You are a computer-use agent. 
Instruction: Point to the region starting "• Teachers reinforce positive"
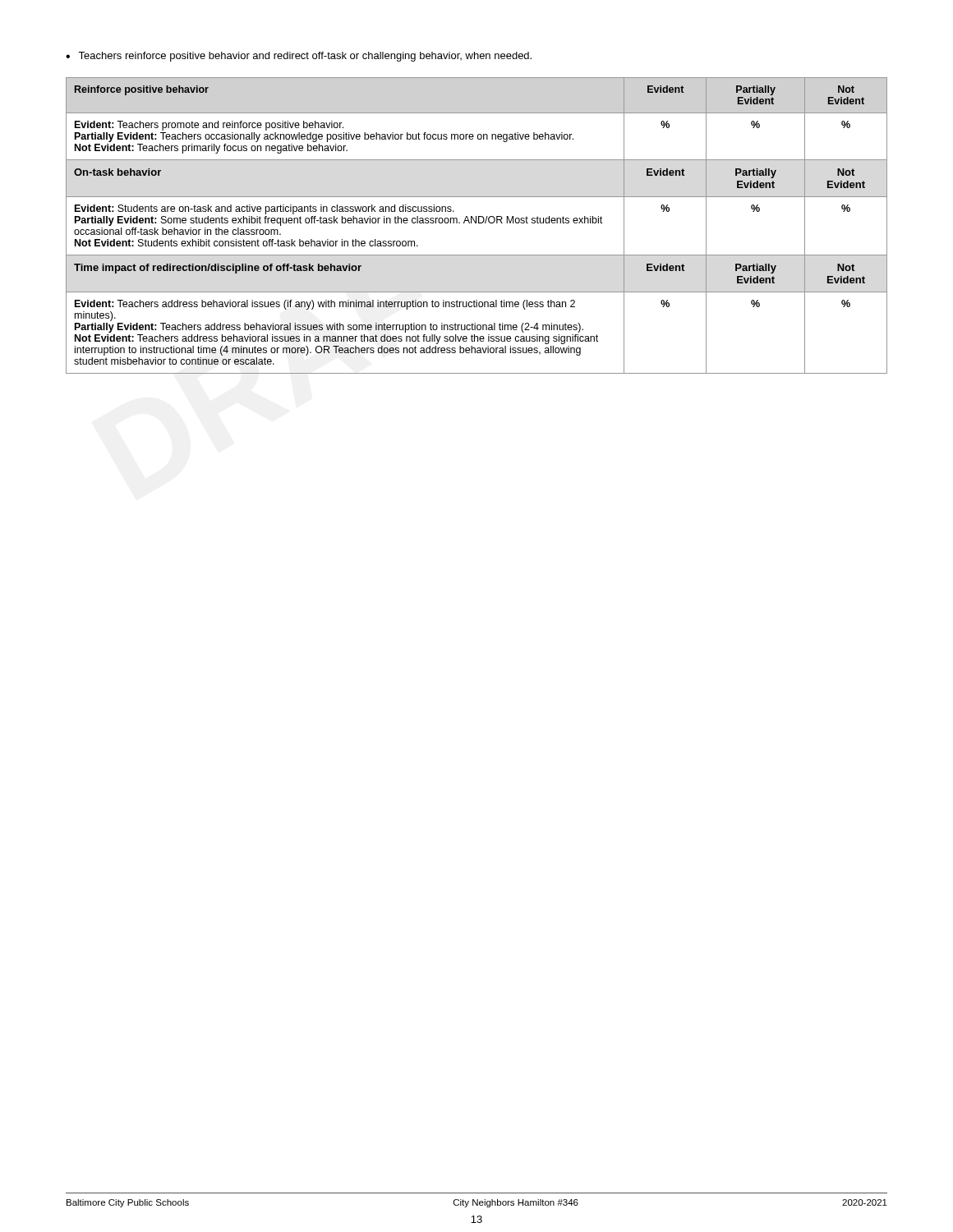point(299,57)
